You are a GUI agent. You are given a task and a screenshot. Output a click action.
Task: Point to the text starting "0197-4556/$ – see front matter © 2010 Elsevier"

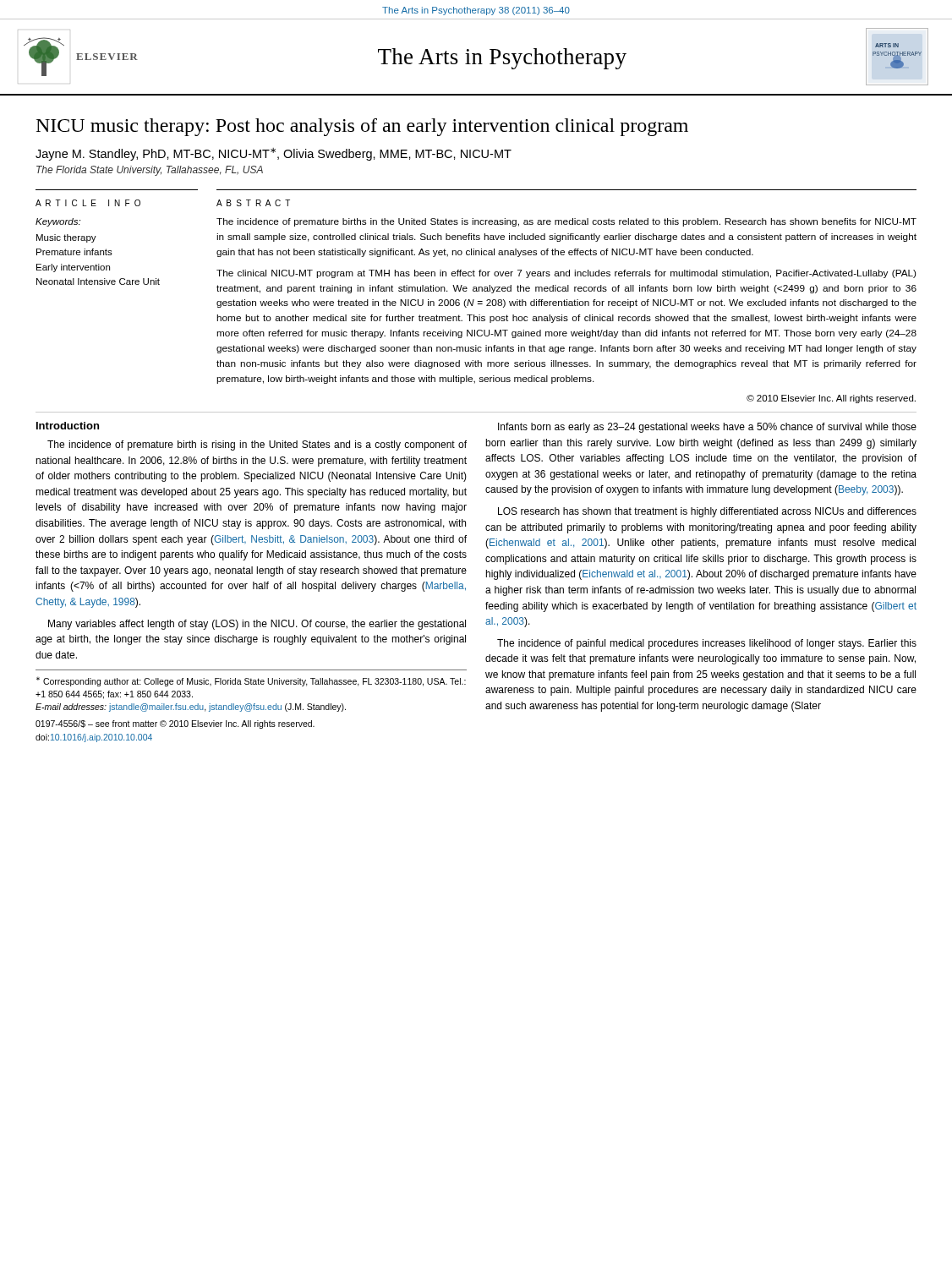click(x=175, y=730)
